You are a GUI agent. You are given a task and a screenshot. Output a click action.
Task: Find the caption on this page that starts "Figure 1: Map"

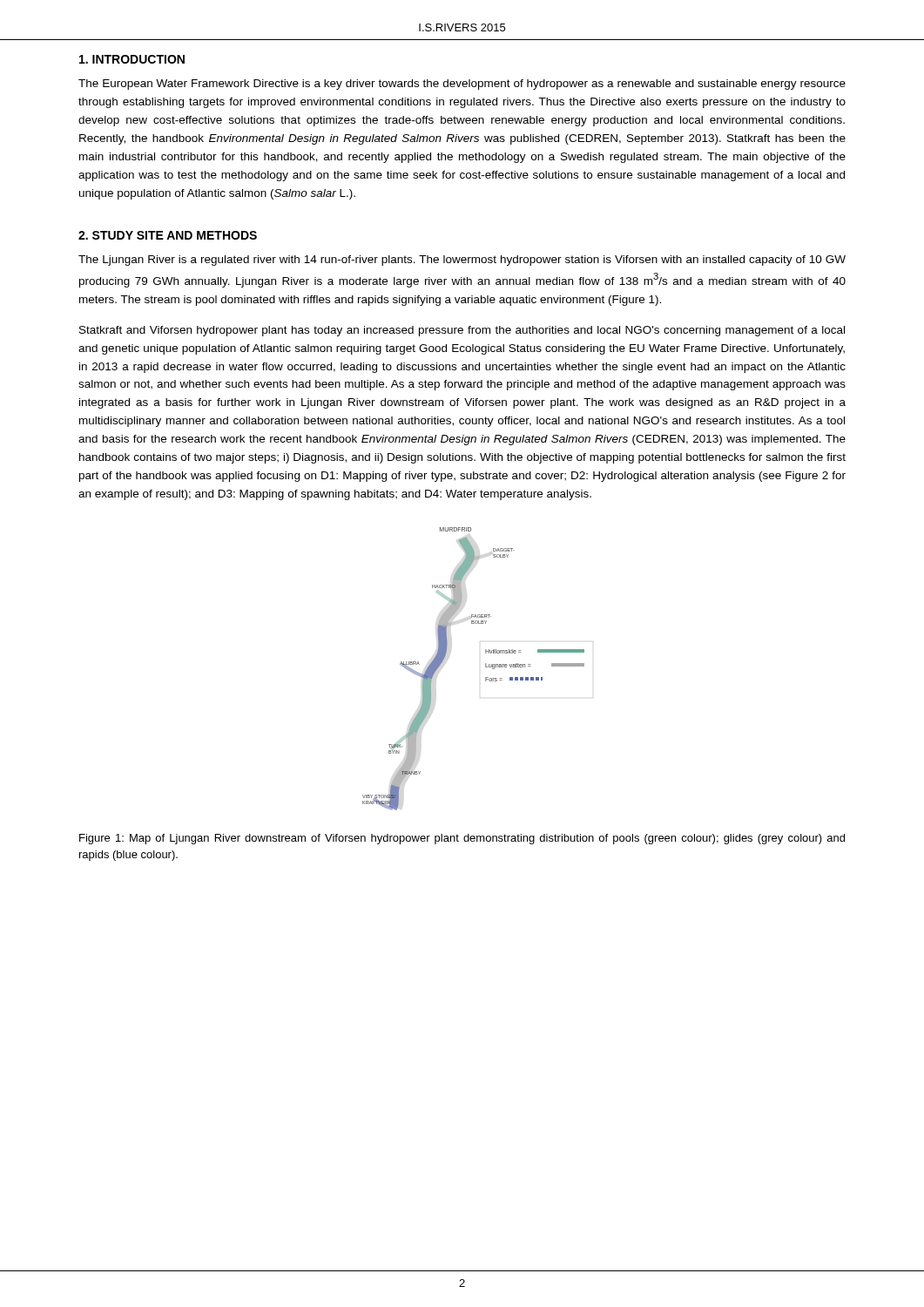click(462, 846)
